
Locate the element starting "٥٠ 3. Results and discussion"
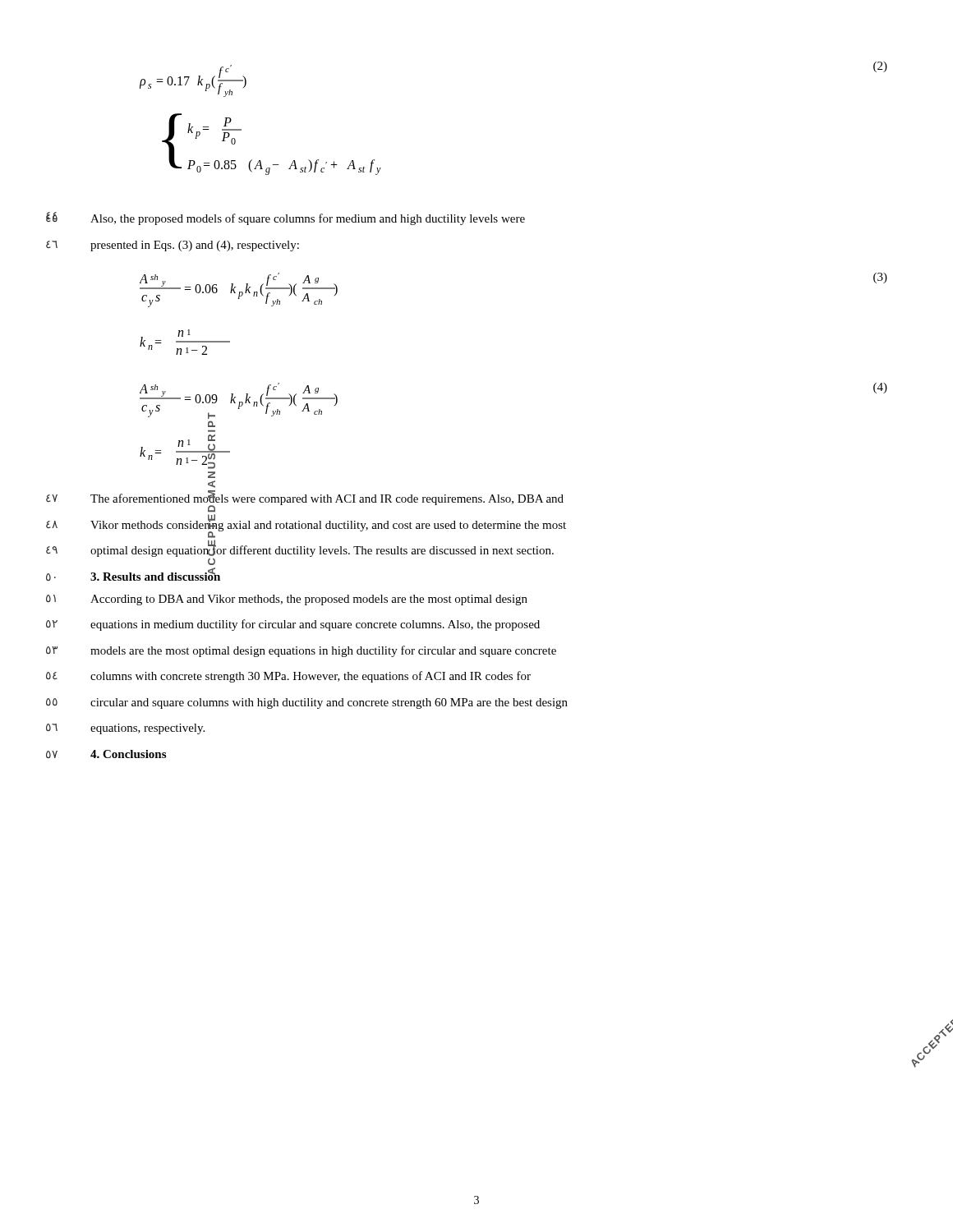click(155, 577)
